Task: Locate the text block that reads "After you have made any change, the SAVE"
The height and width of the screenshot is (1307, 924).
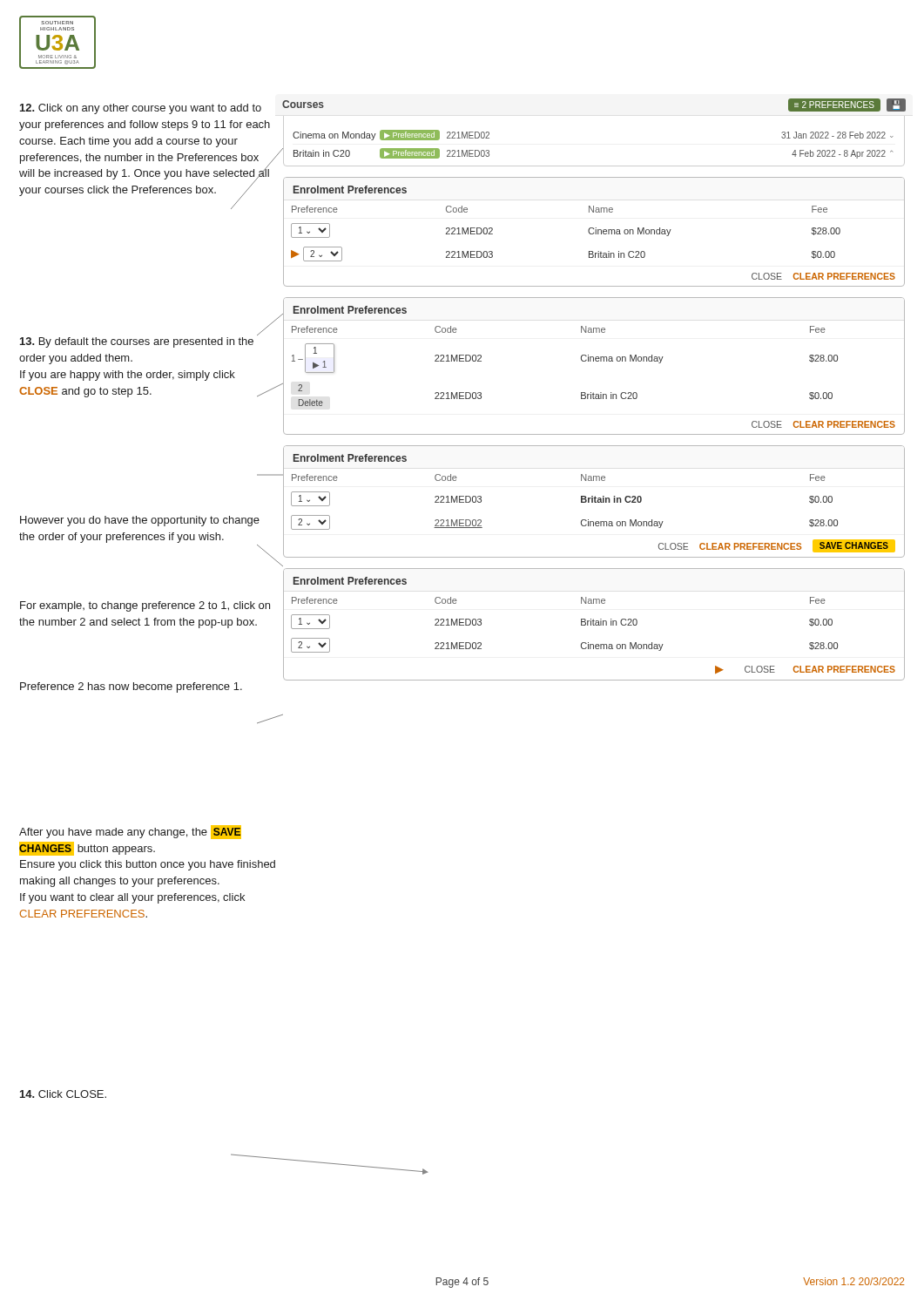Action: point(148,872)
